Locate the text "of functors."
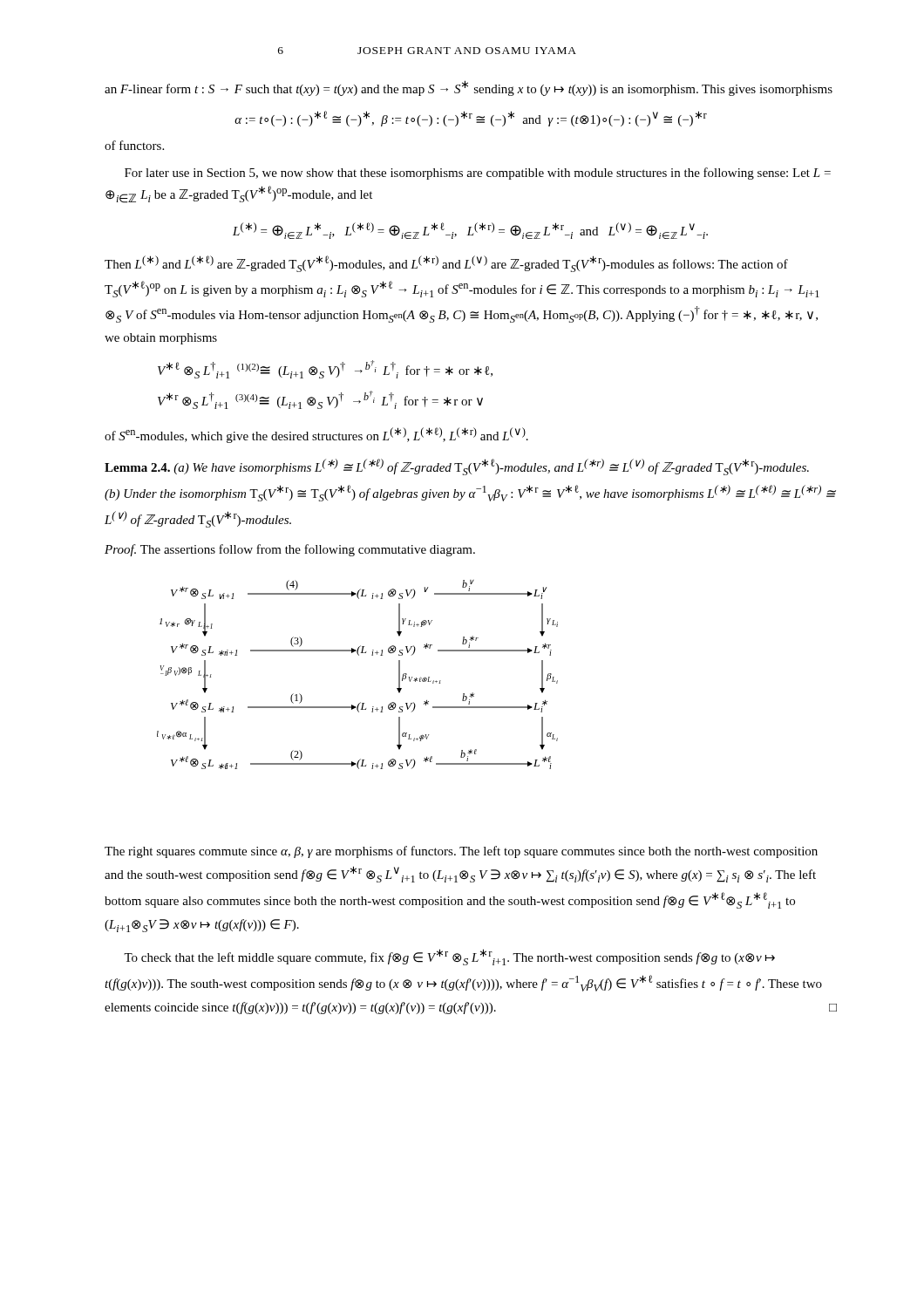 click(135, 146)
